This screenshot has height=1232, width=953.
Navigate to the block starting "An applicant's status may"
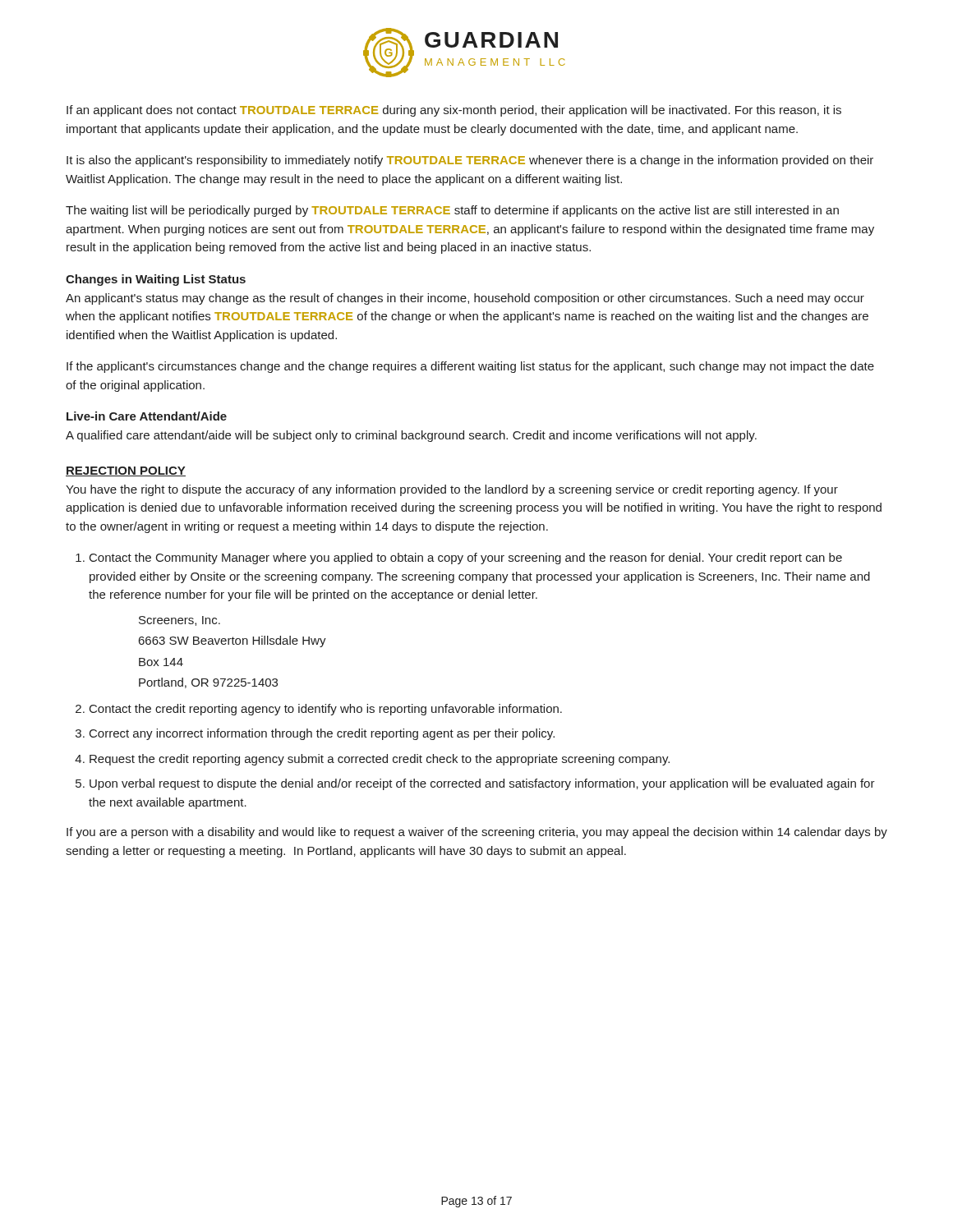pos(467,316)
